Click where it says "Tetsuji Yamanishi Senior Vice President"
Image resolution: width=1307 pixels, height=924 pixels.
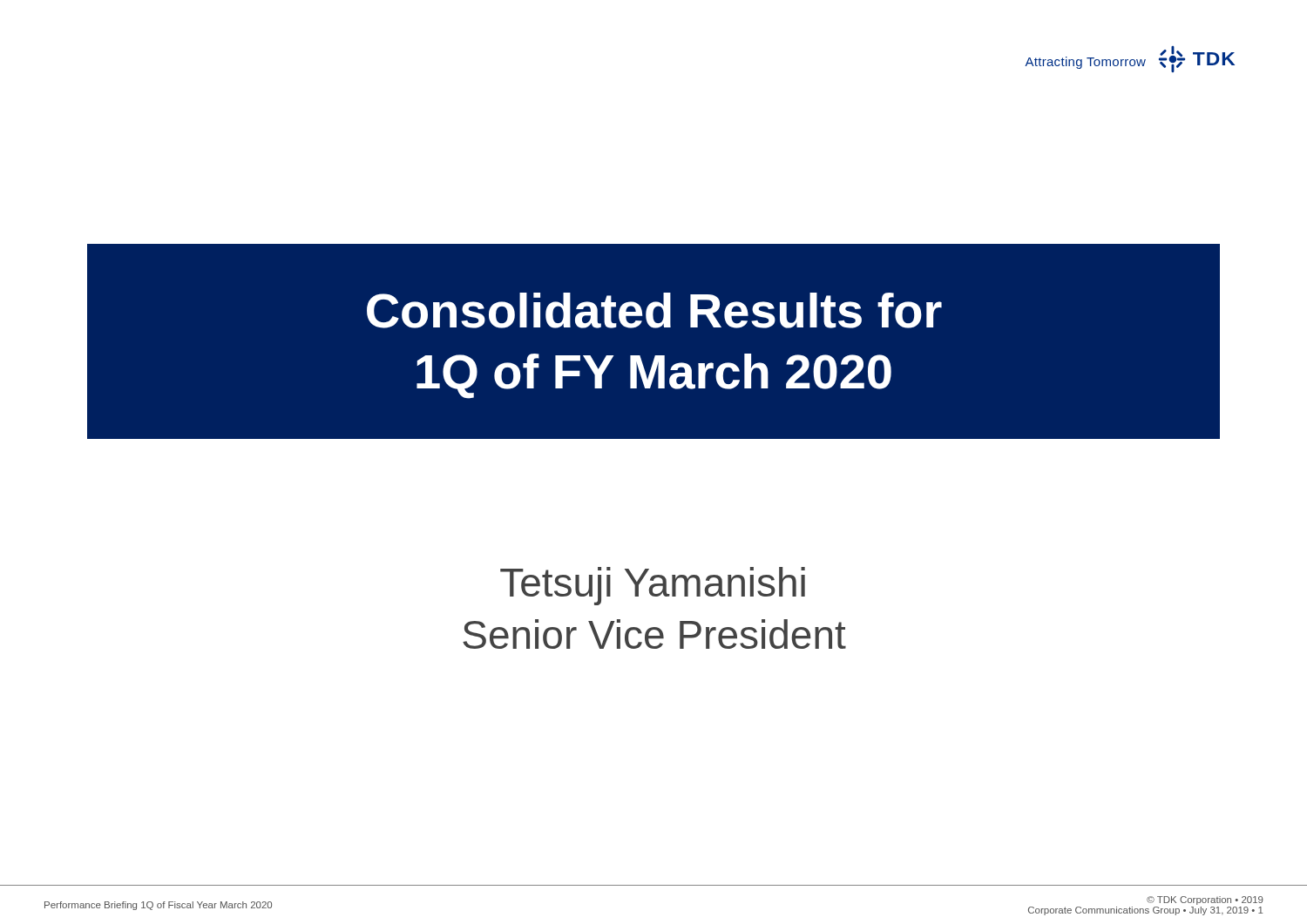click(x=654, y=609)
